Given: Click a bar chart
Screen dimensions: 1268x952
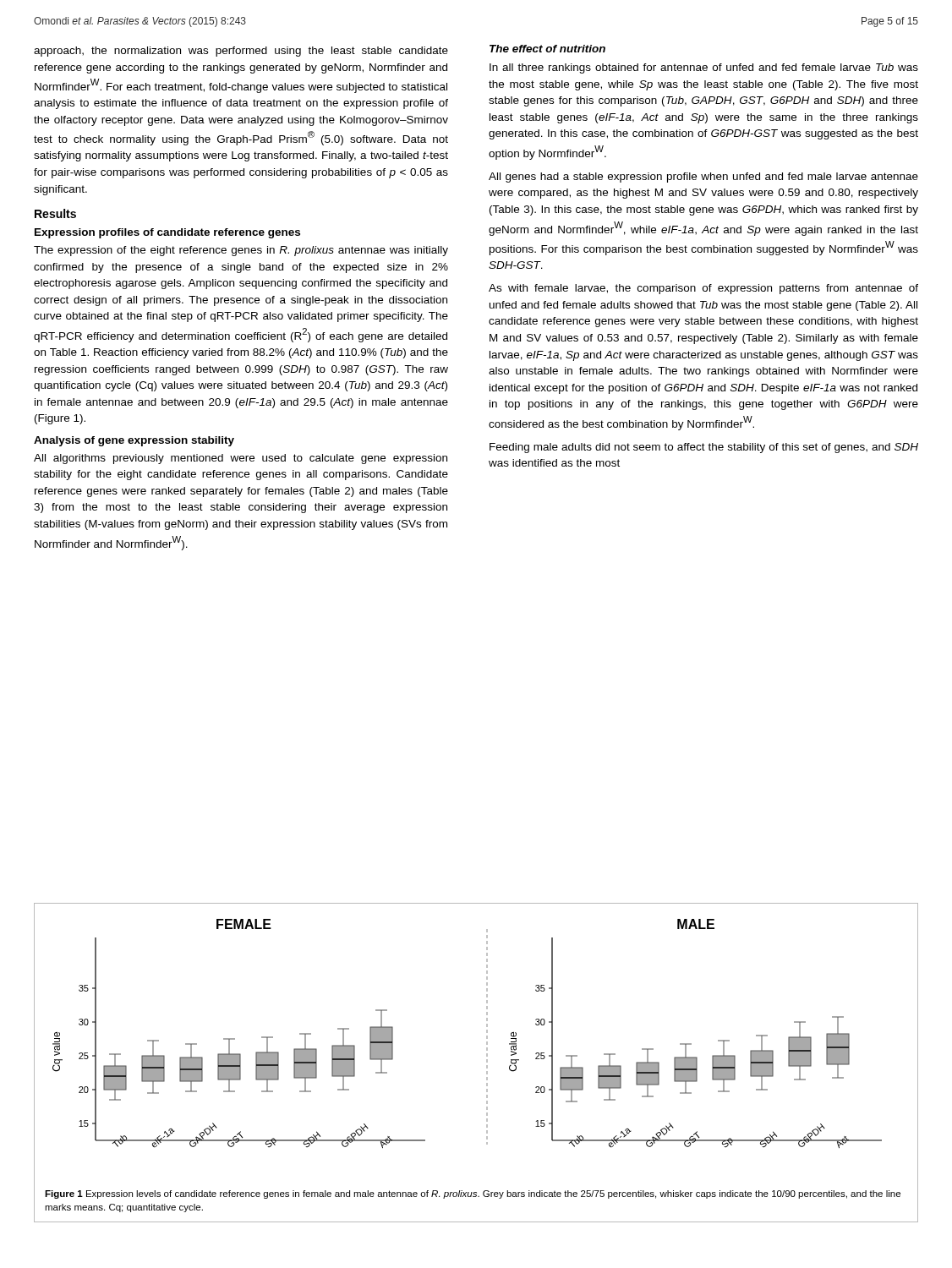Looking at the screenshot, I should click(x=476, y=1062).
